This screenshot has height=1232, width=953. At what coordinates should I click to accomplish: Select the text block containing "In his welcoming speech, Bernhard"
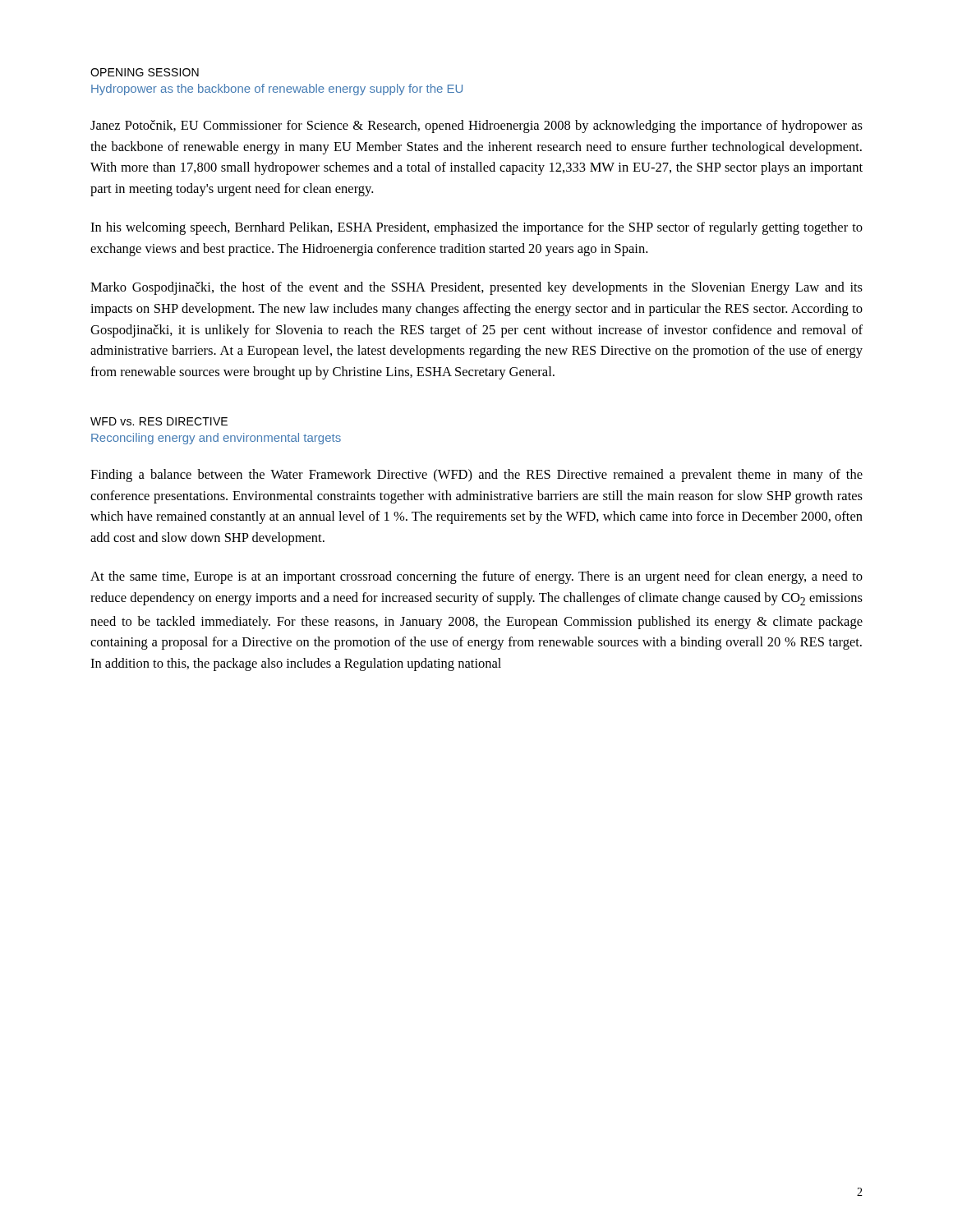[x=476, y=238]
